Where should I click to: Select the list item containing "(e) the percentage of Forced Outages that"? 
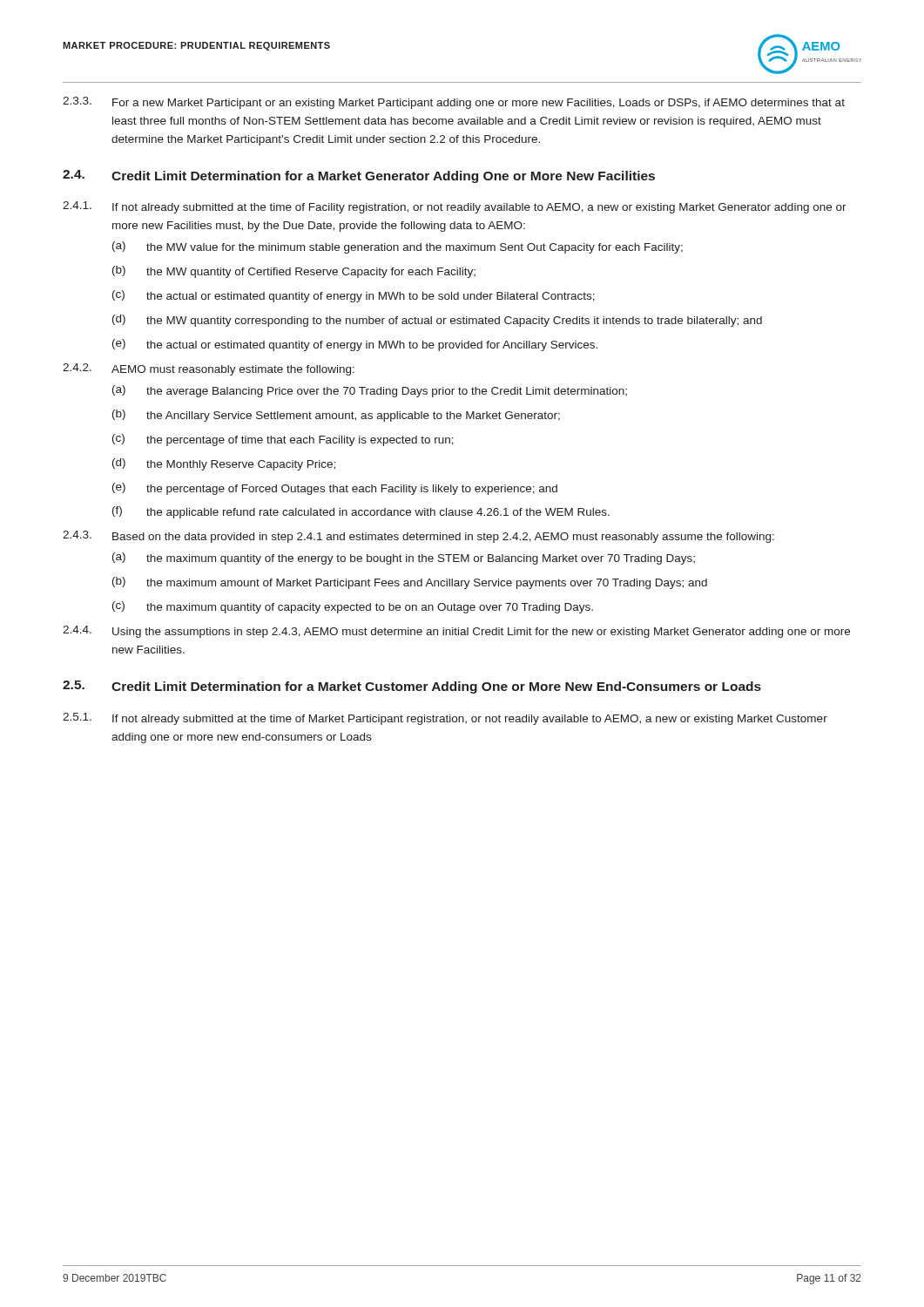coord(486,489)
